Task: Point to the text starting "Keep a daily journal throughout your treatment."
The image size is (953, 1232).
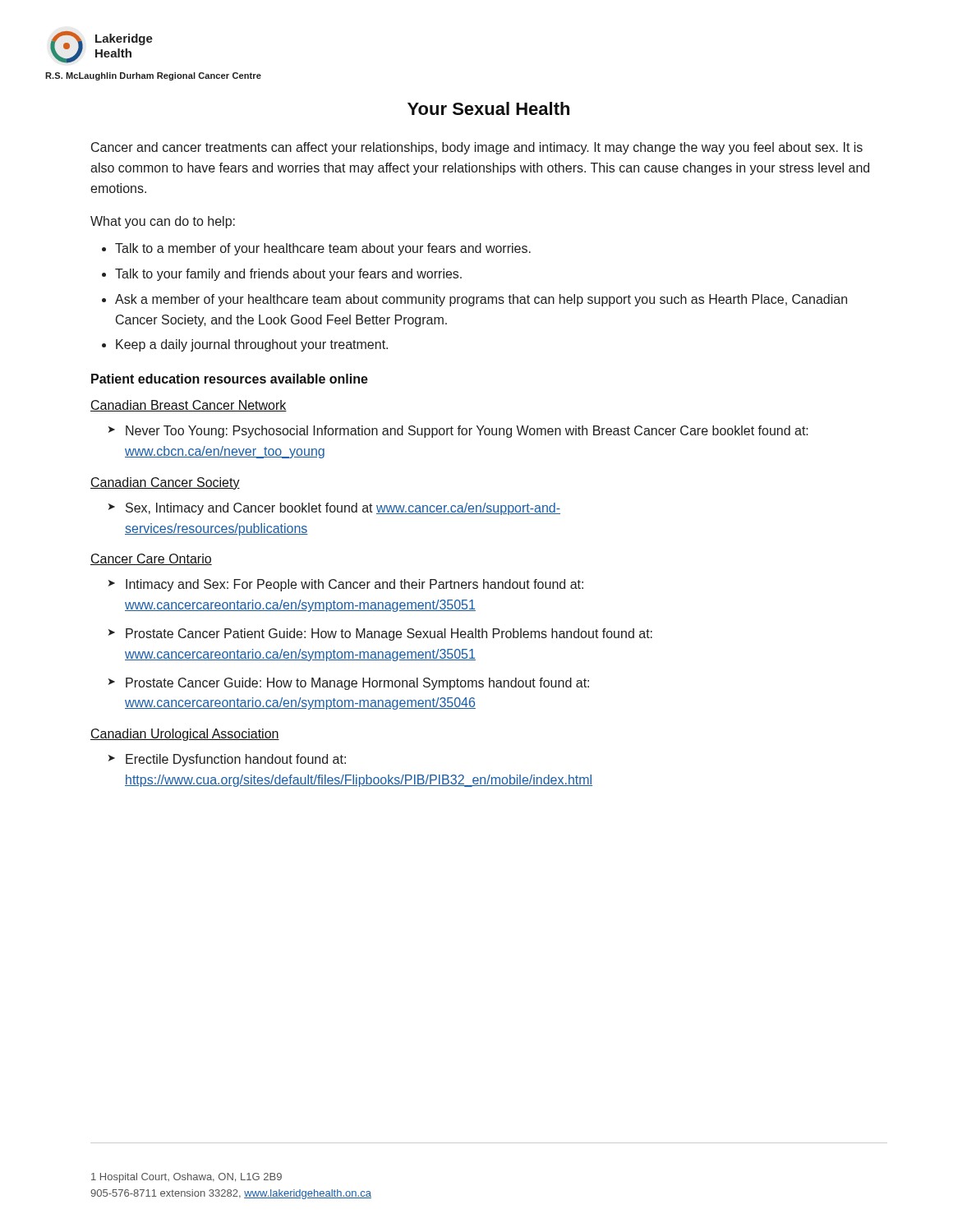Action: [x=252, y=345]
